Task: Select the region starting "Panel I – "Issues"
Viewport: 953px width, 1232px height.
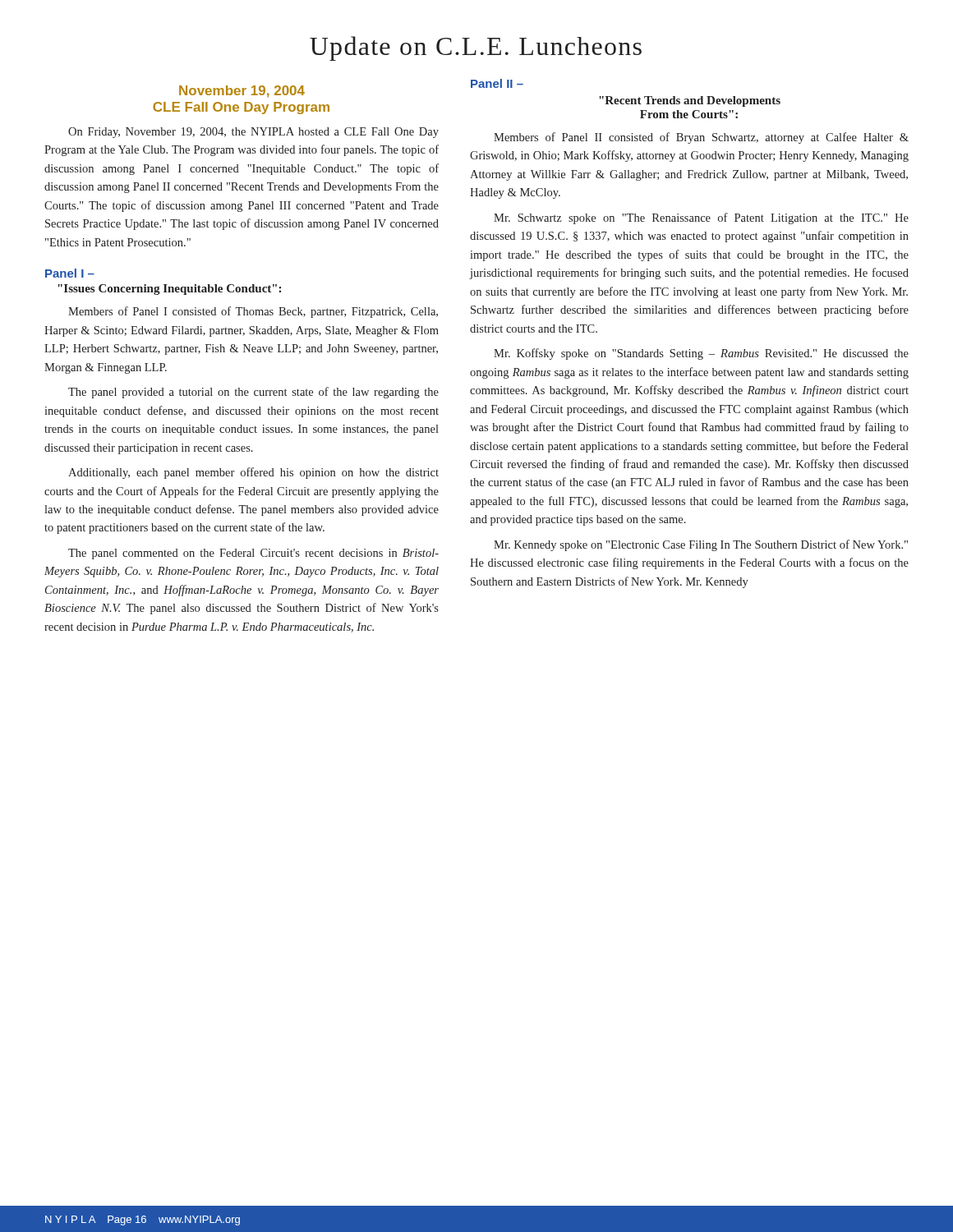Action: click(242, 281)
